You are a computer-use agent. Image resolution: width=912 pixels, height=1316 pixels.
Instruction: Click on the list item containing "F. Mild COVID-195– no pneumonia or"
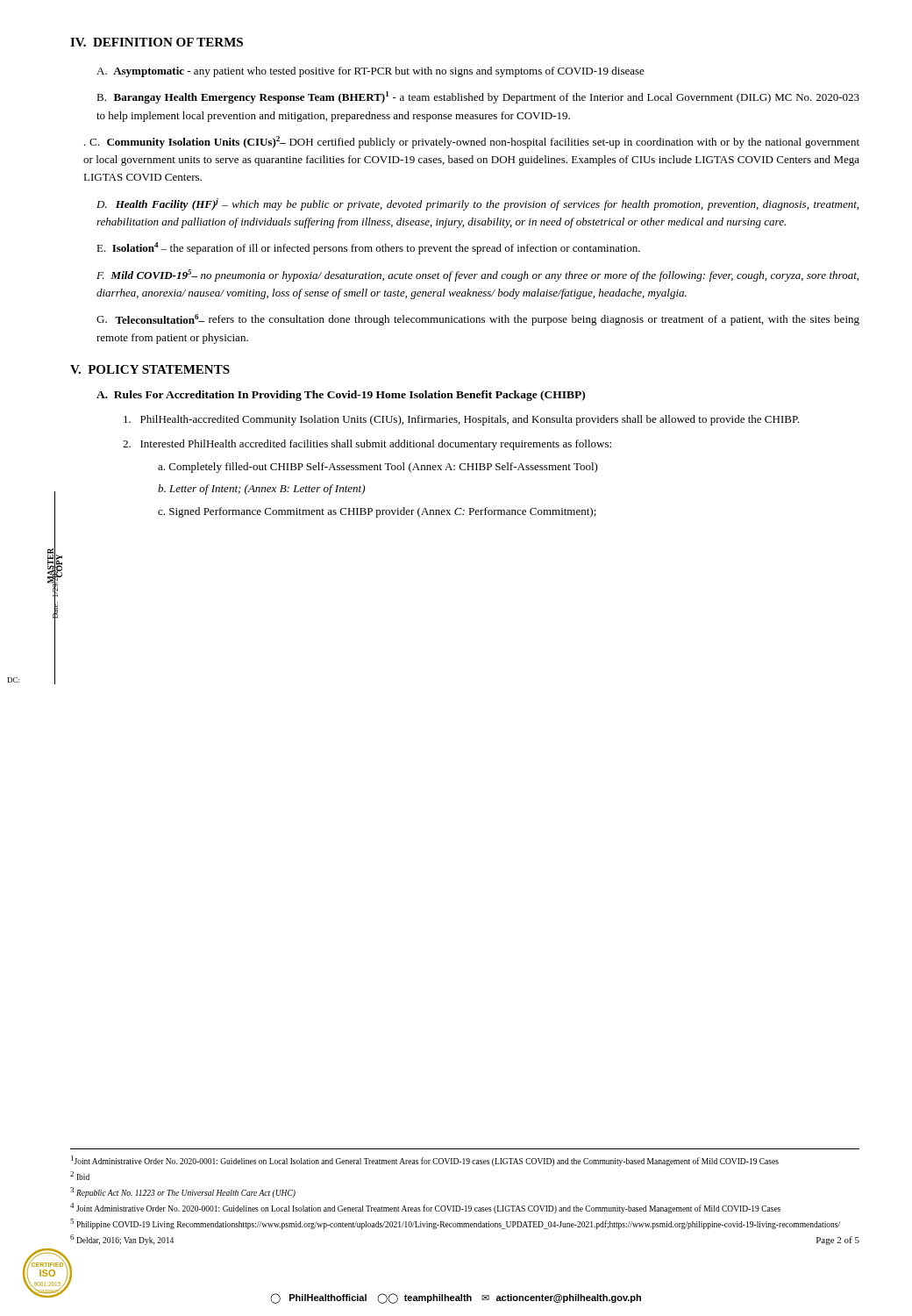(x=478, y=283)
